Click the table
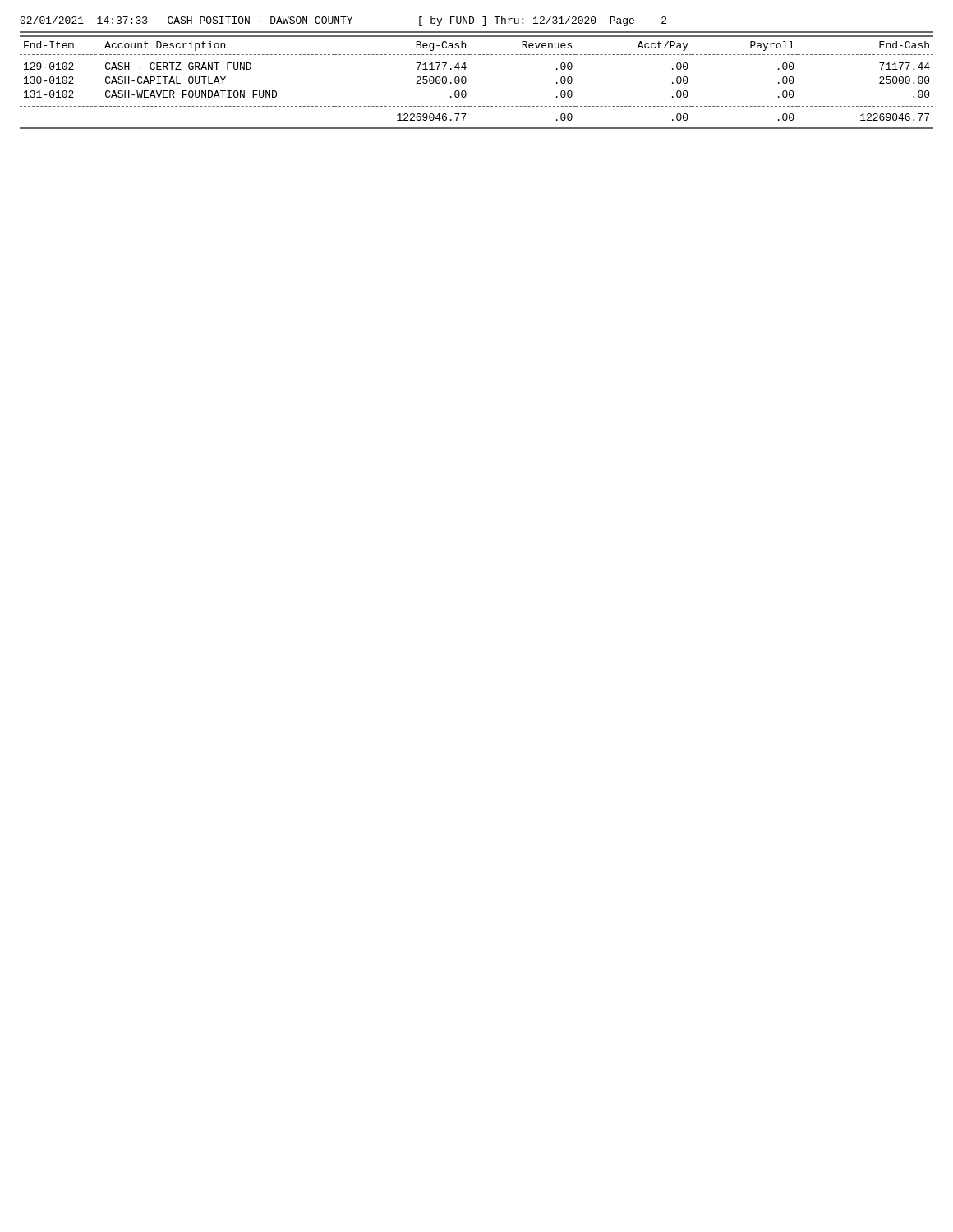The height and width of the screenshot is (1232, 953). 476,81
